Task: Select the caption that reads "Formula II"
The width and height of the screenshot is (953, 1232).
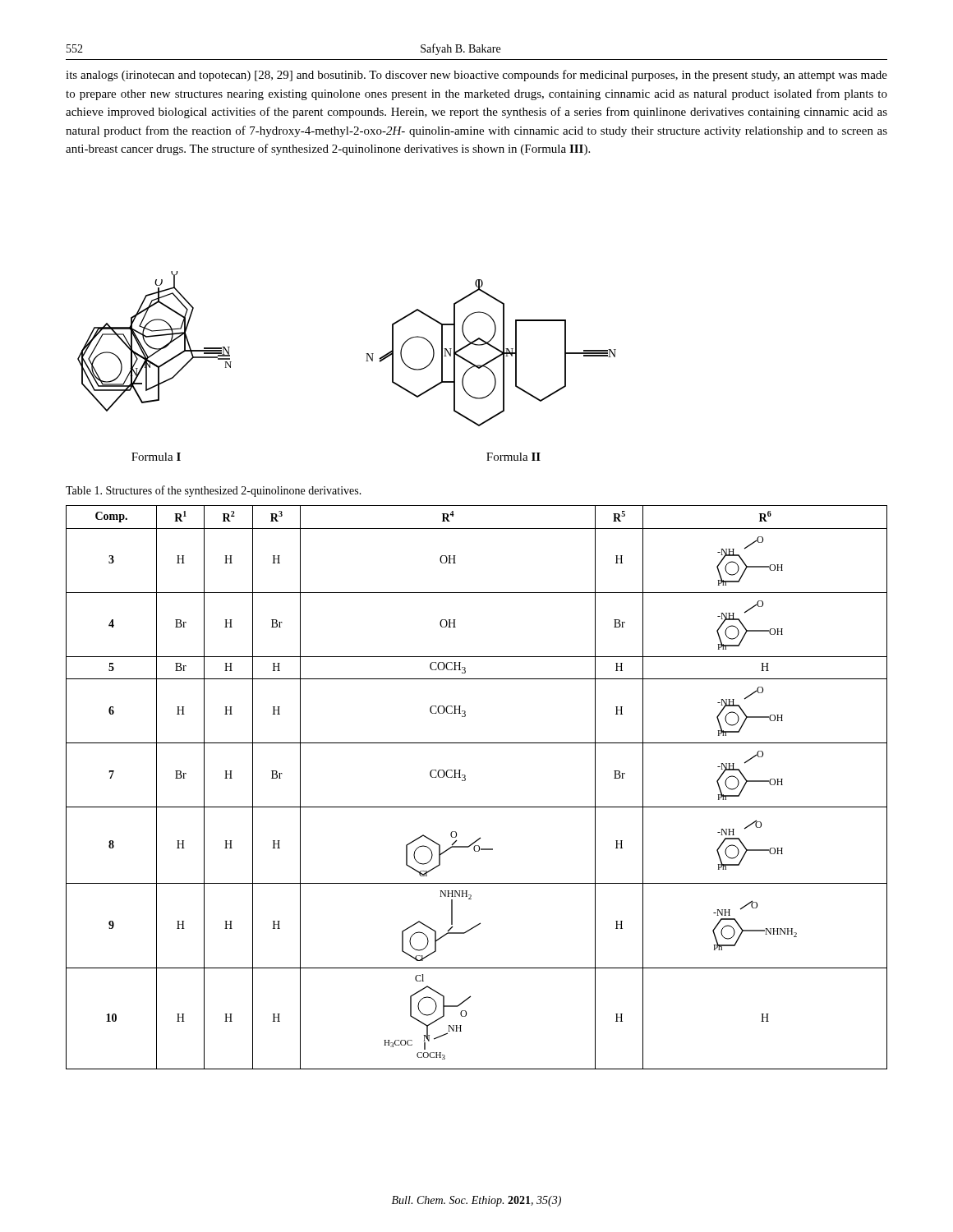Action: [x=513, y=457]
